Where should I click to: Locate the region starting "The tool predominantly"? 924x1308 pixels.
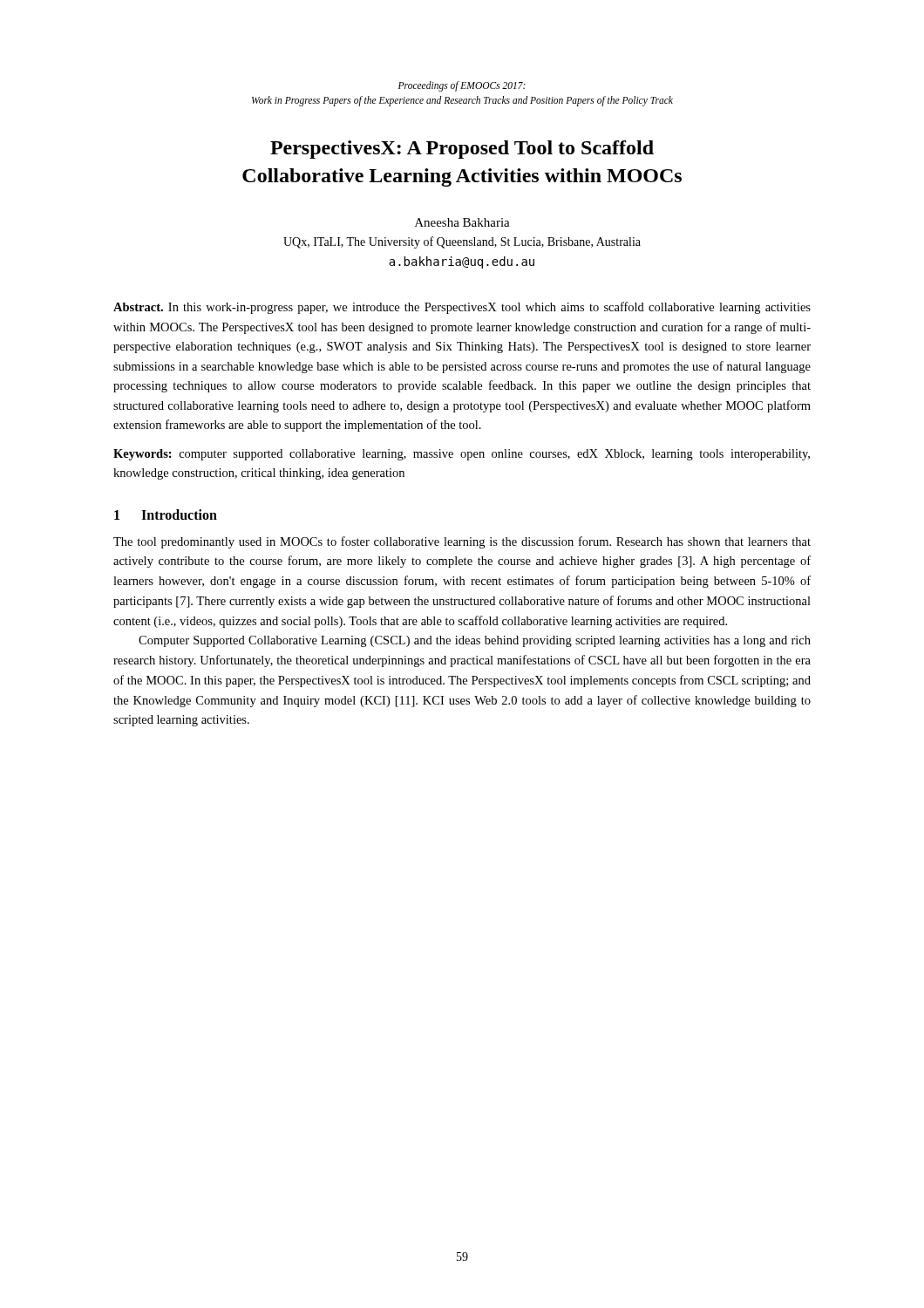[x=462, y=631]
